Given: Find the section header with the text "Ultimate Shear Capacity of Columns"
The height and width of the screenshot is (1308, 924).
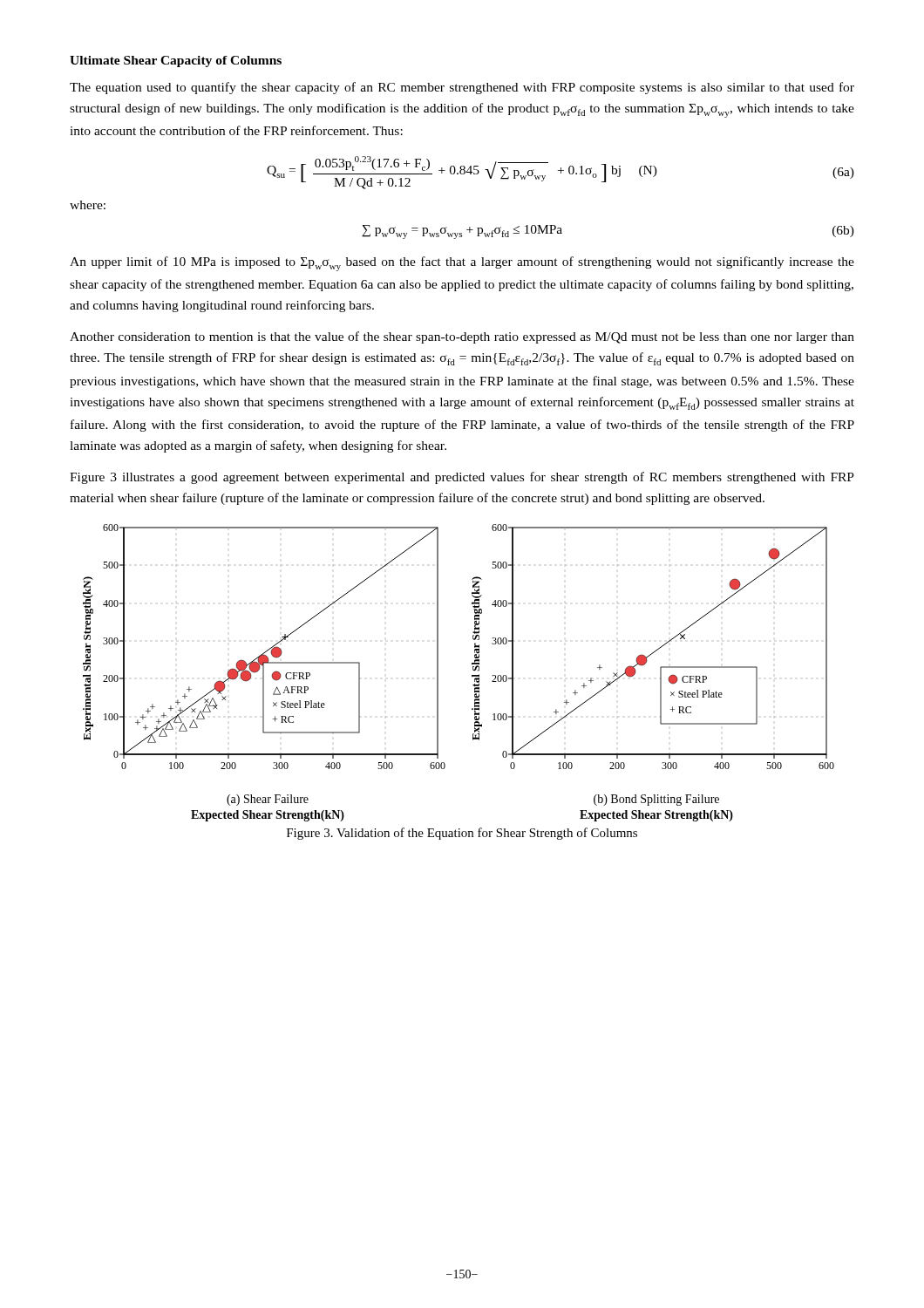Looking at the screenshot, I should 176,60.
